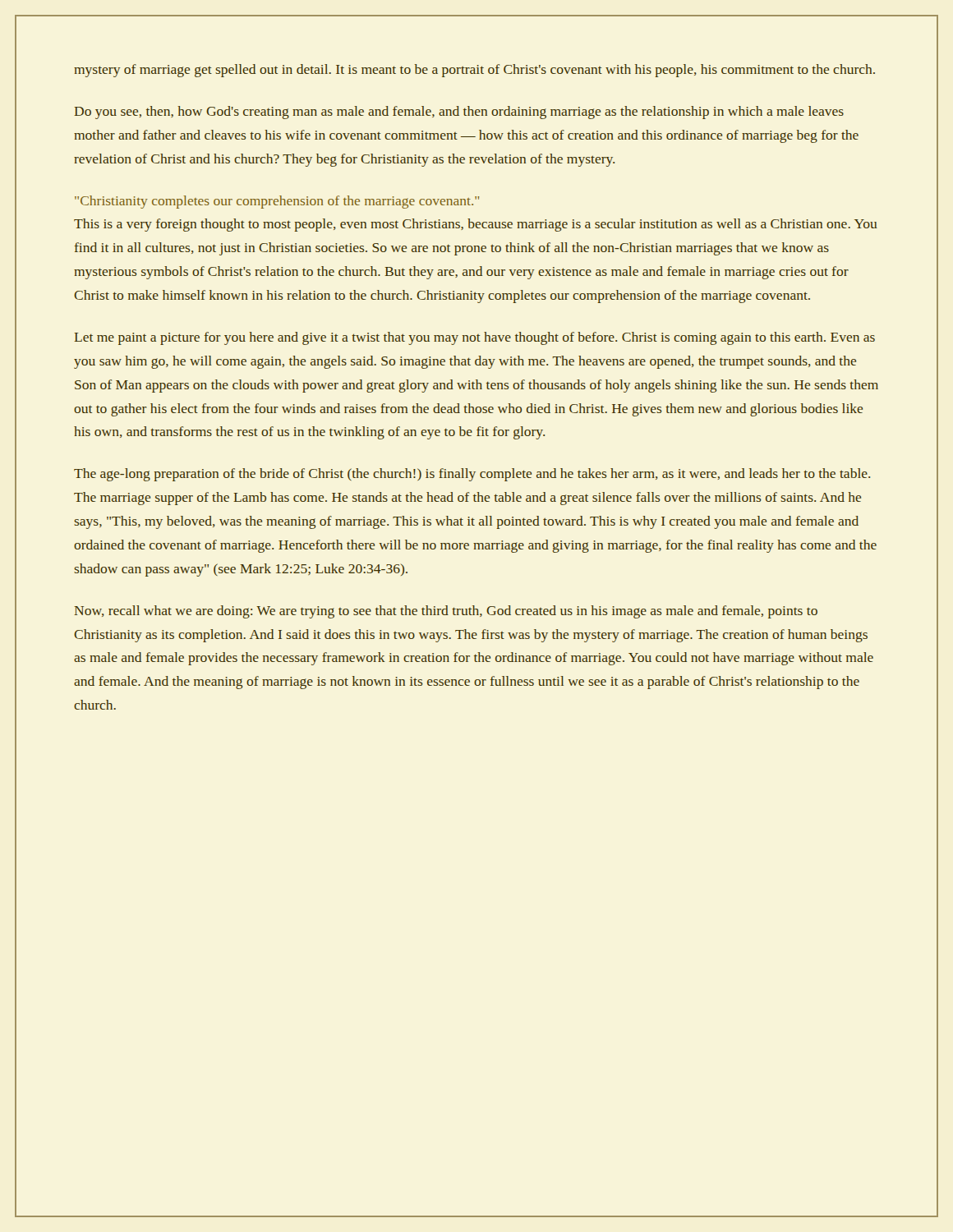
Task: Click on the text block that says "Do you see,"
Action: pyautogui.click(x=466, y=134)
